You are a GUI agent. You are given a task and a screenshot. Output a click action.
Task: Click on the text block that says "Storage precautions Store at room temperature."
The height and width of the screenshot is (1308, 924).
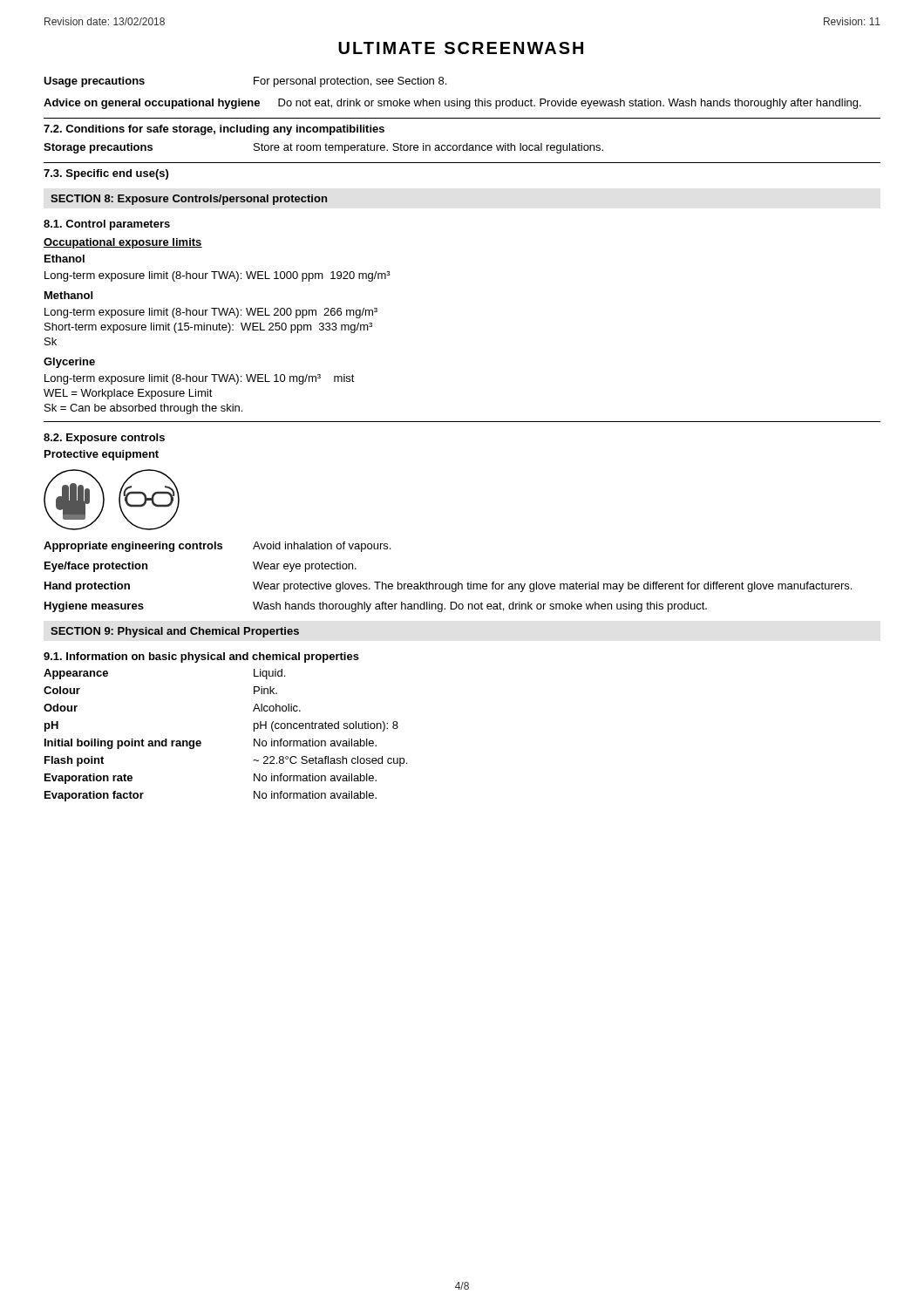462,147
